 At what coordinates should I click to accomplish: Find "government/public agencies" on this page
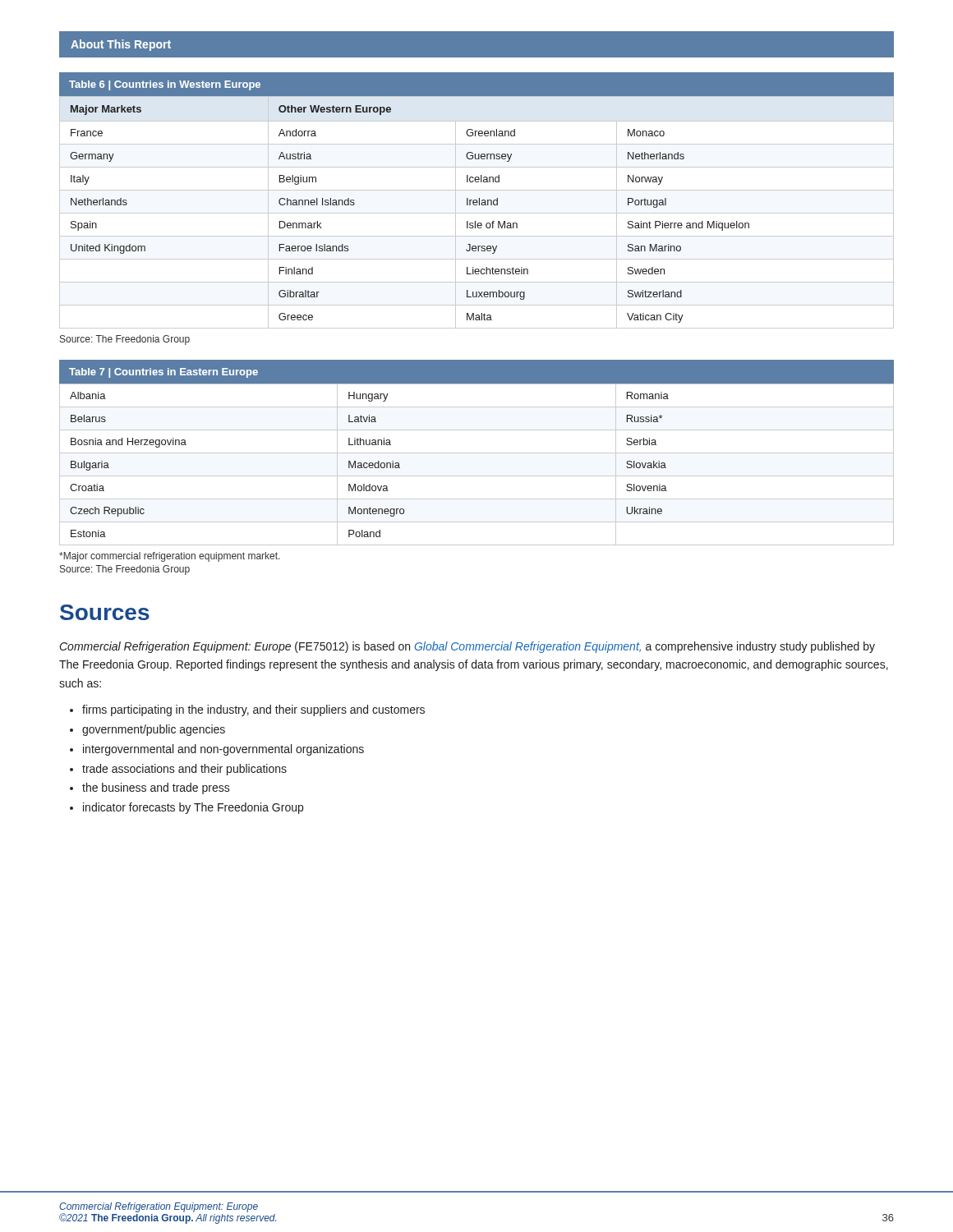(154, 729)
